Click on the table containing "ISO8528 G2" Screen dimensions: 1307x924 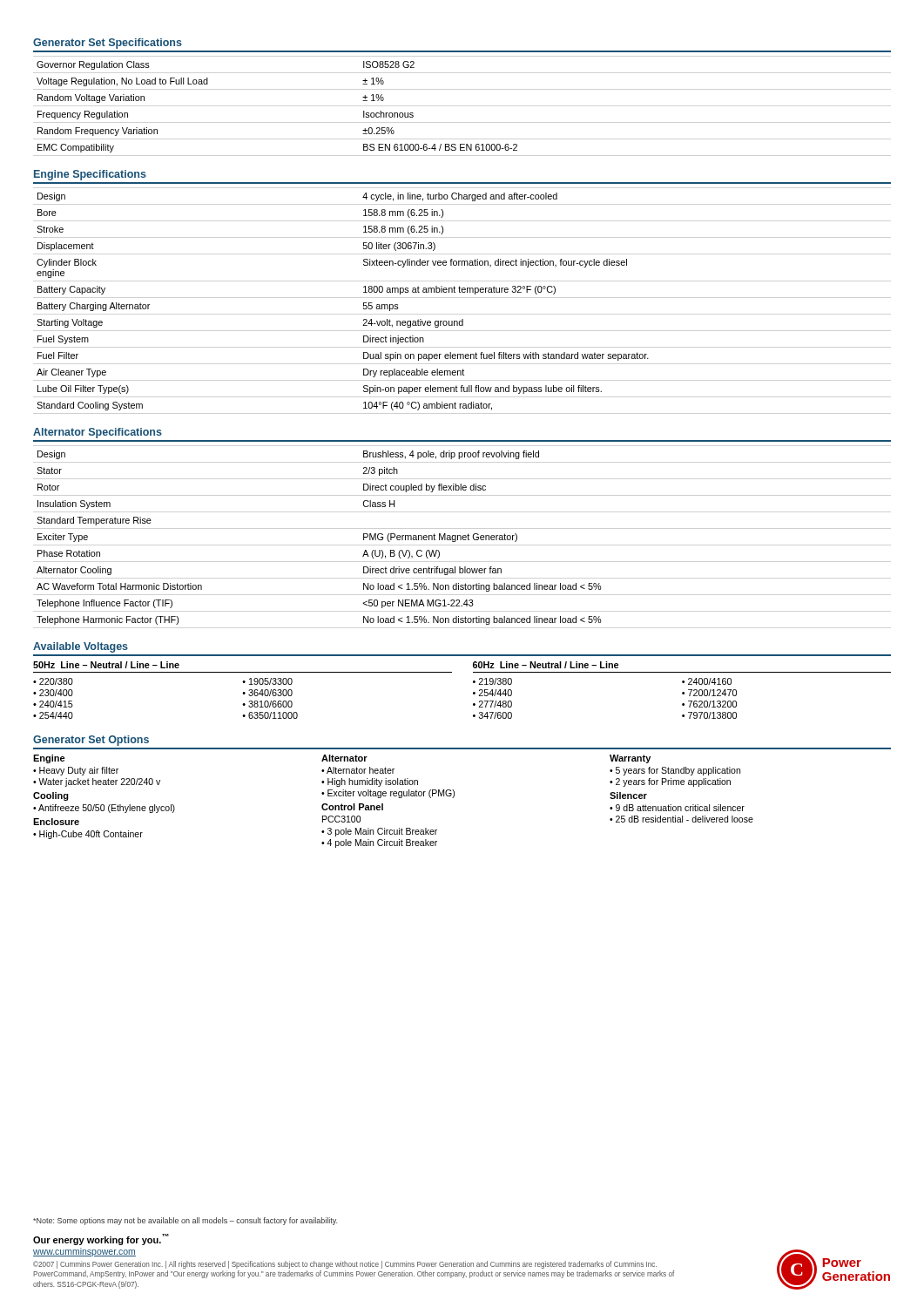pyautogui.click(x=462, y=106)
